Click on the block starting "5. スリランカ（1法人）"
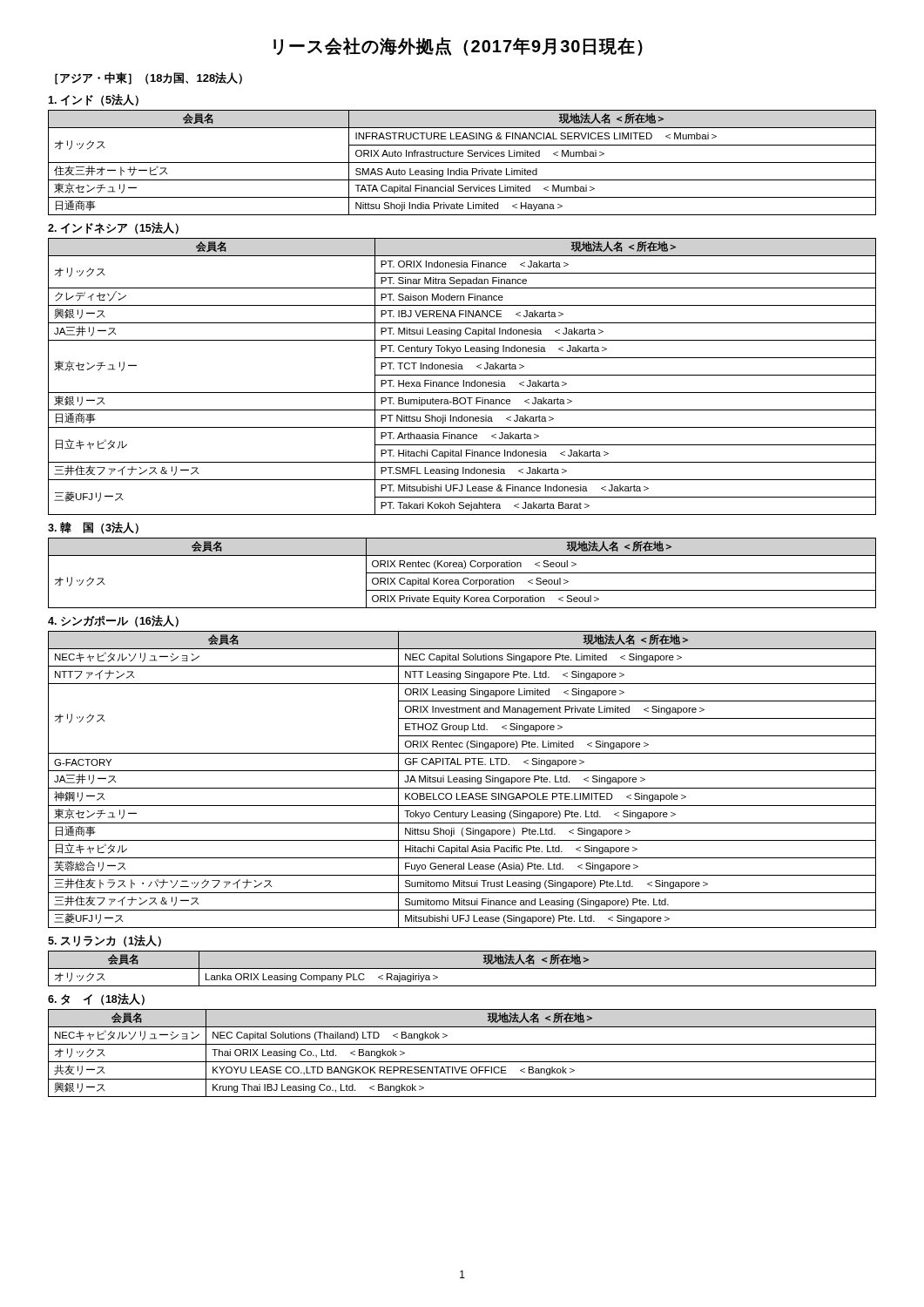 (108, 941)
